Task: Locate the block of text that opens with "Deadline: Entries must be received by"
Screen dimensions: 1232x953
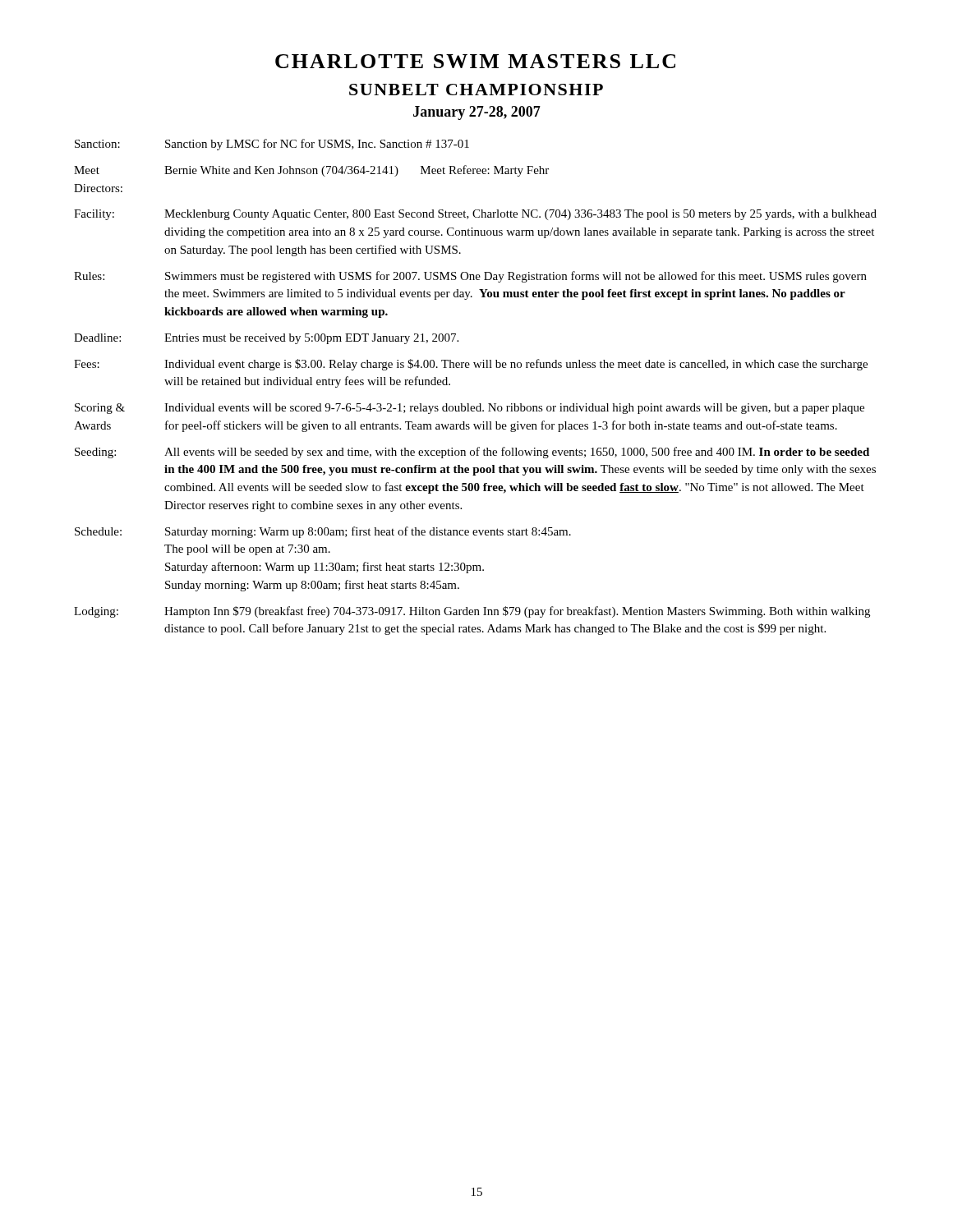Action: click(x=266, y=339)
